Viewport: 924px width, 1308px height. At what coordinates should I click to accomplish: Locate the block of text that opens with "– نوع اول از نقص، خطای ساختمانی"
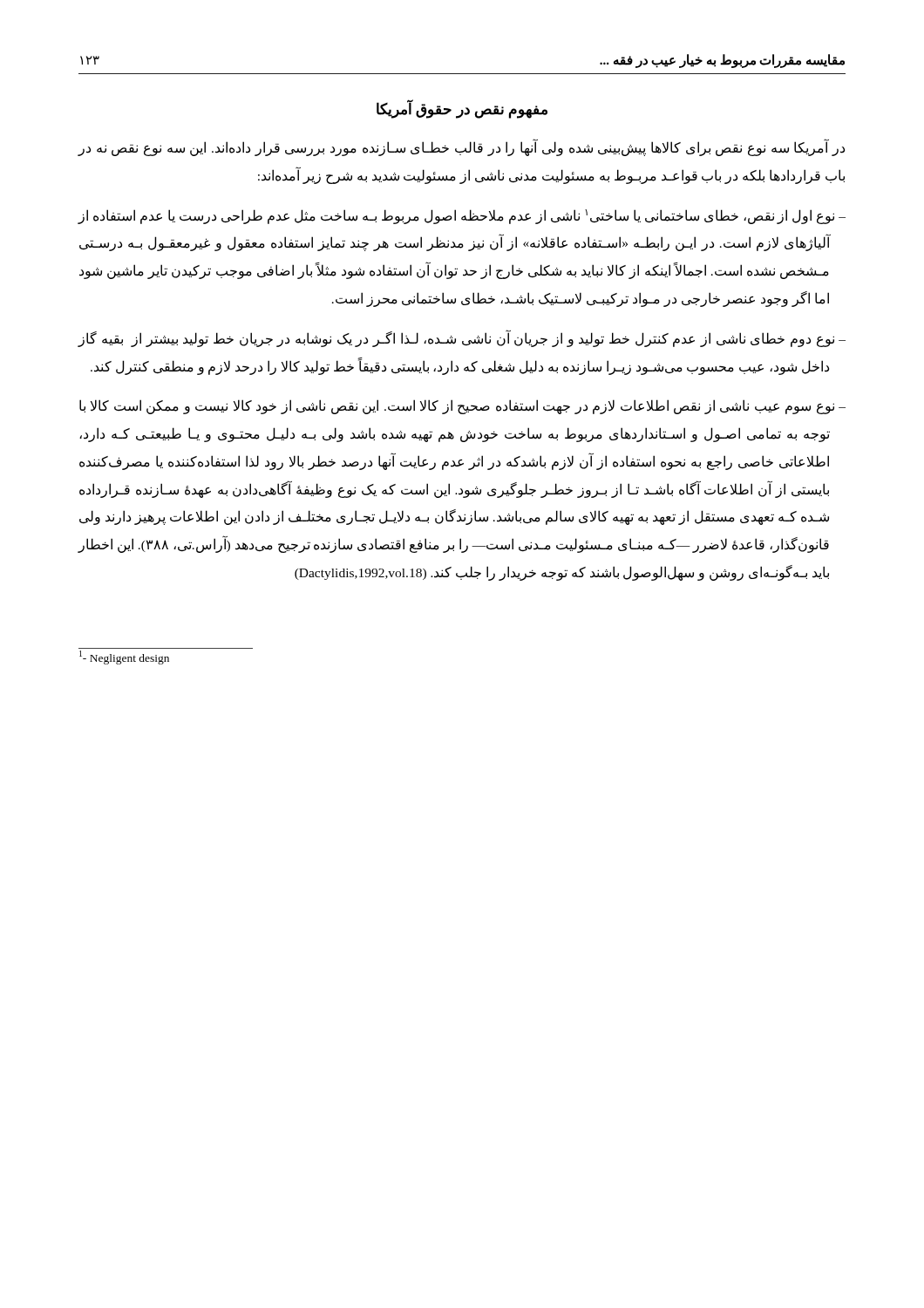[462, 256]
